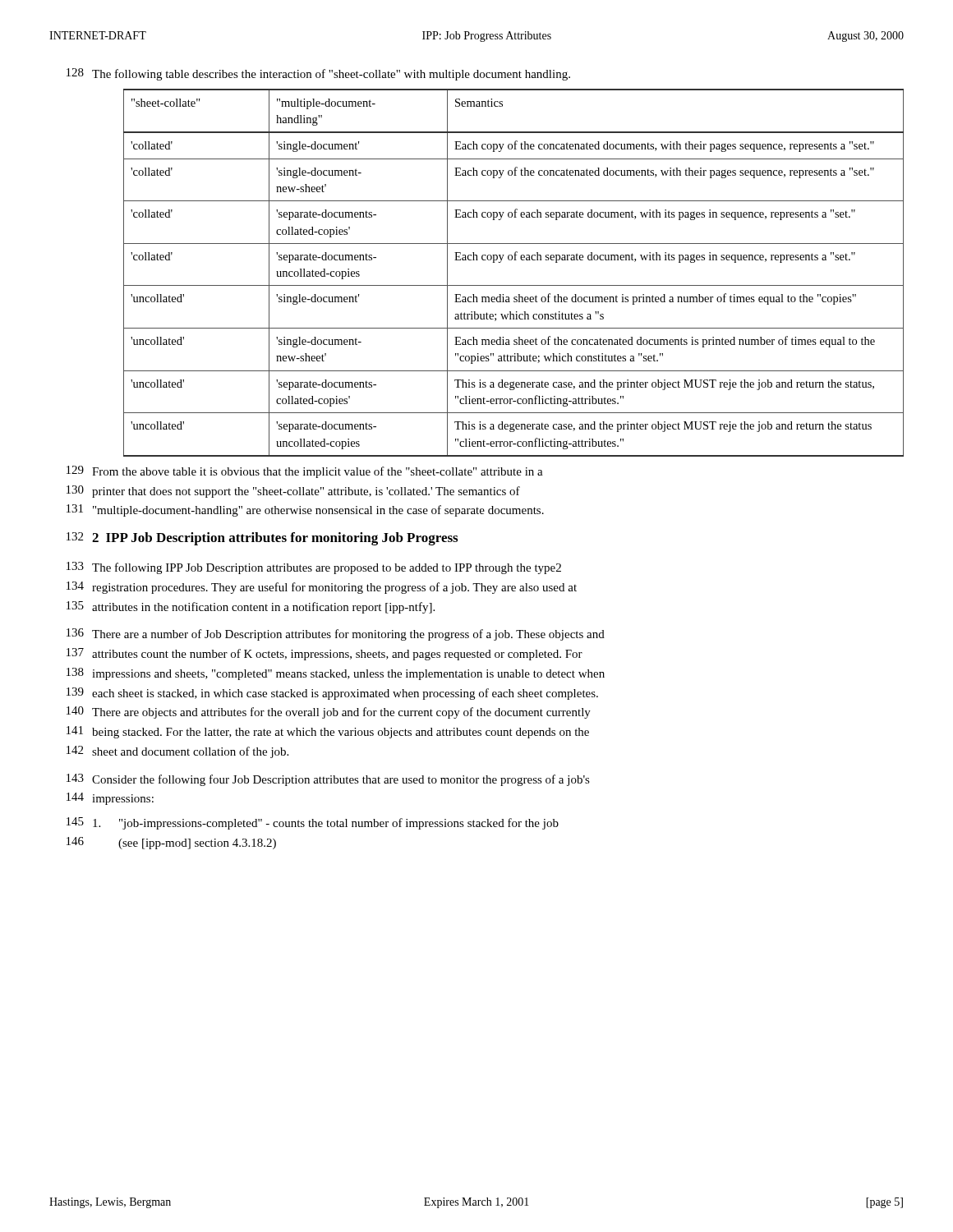Select the text block starting "140 There are objects"
This screenshot has height=1232, width=953.
click(x=485, y=713)
